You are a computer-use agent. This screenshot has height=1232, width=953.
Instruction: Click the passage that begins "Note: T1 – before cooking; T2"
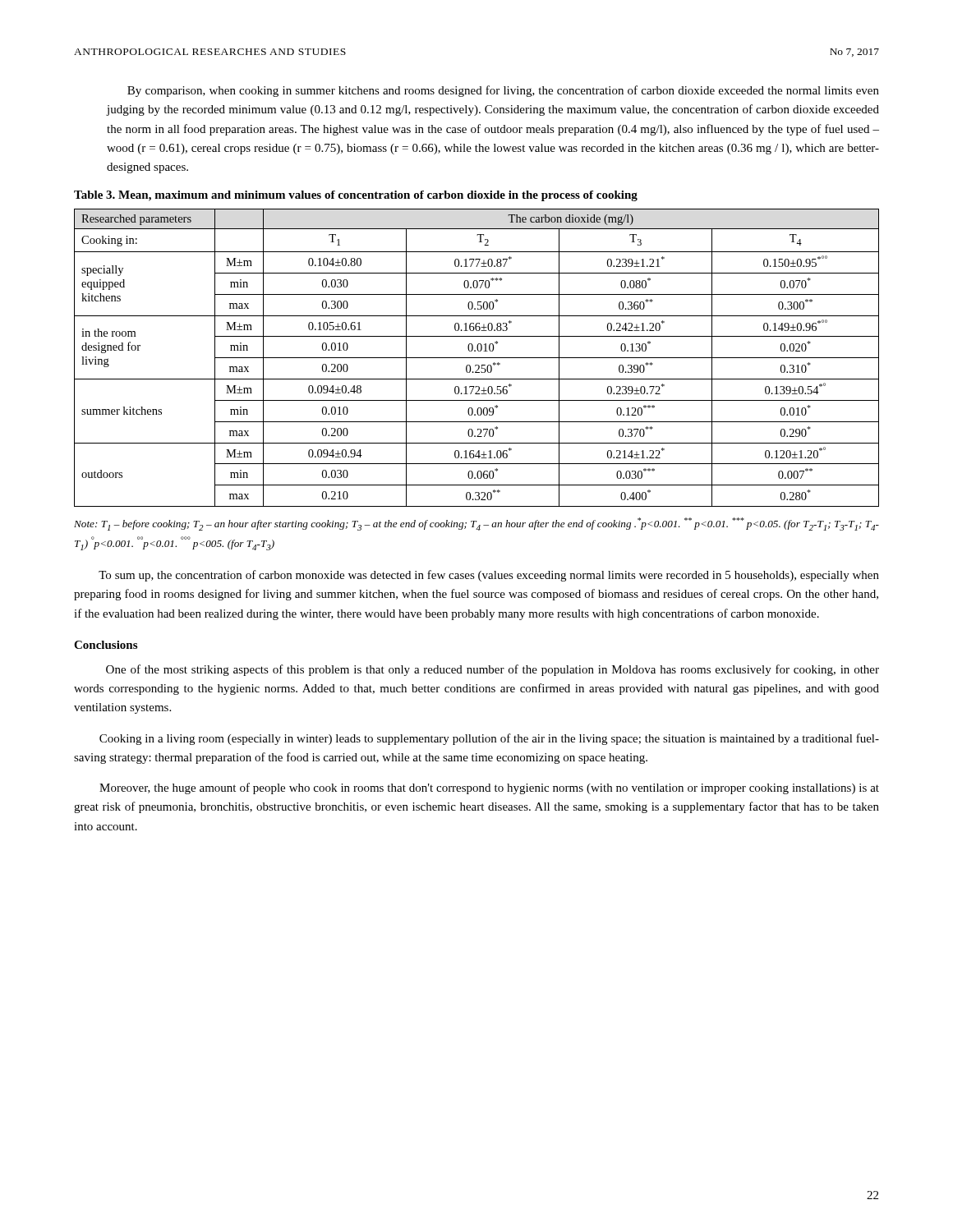(x=476, y=534)
